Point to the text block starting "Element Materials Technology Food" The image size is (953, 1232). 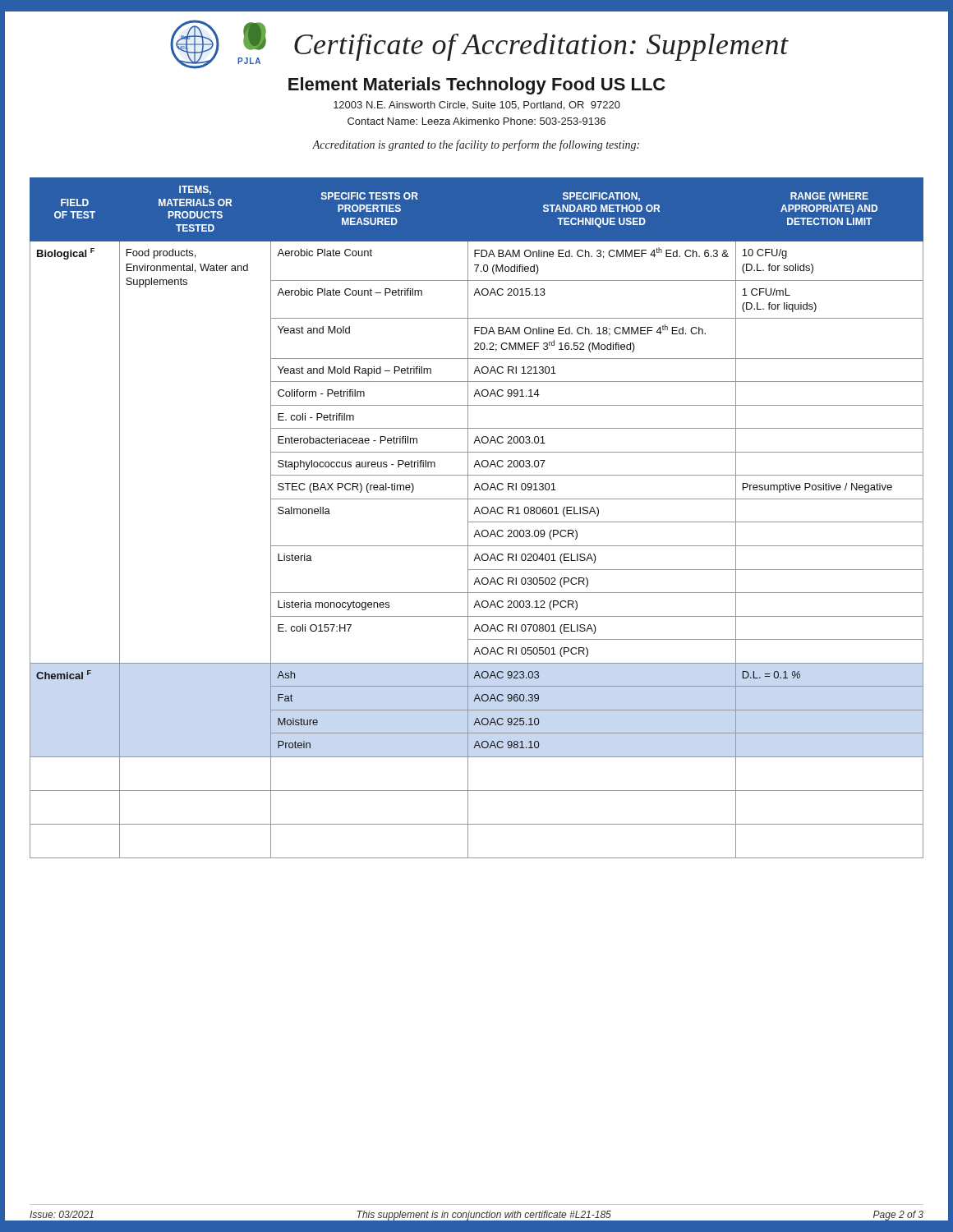[x=476, y=84]
